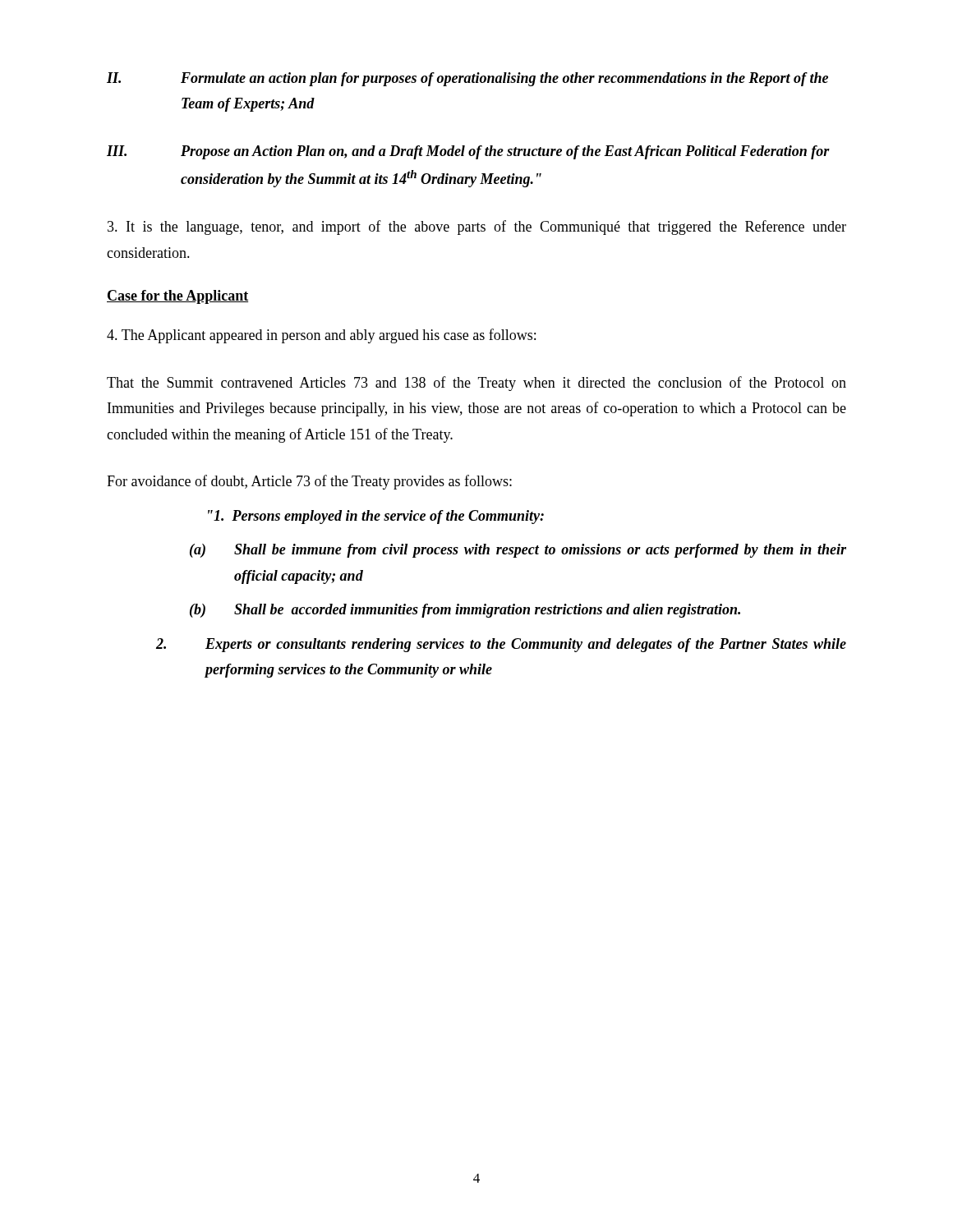Where does it say "Case for the Applicant"?
Image resolution: width=953 pixels, height=1232 pixels.
(178, 296)
